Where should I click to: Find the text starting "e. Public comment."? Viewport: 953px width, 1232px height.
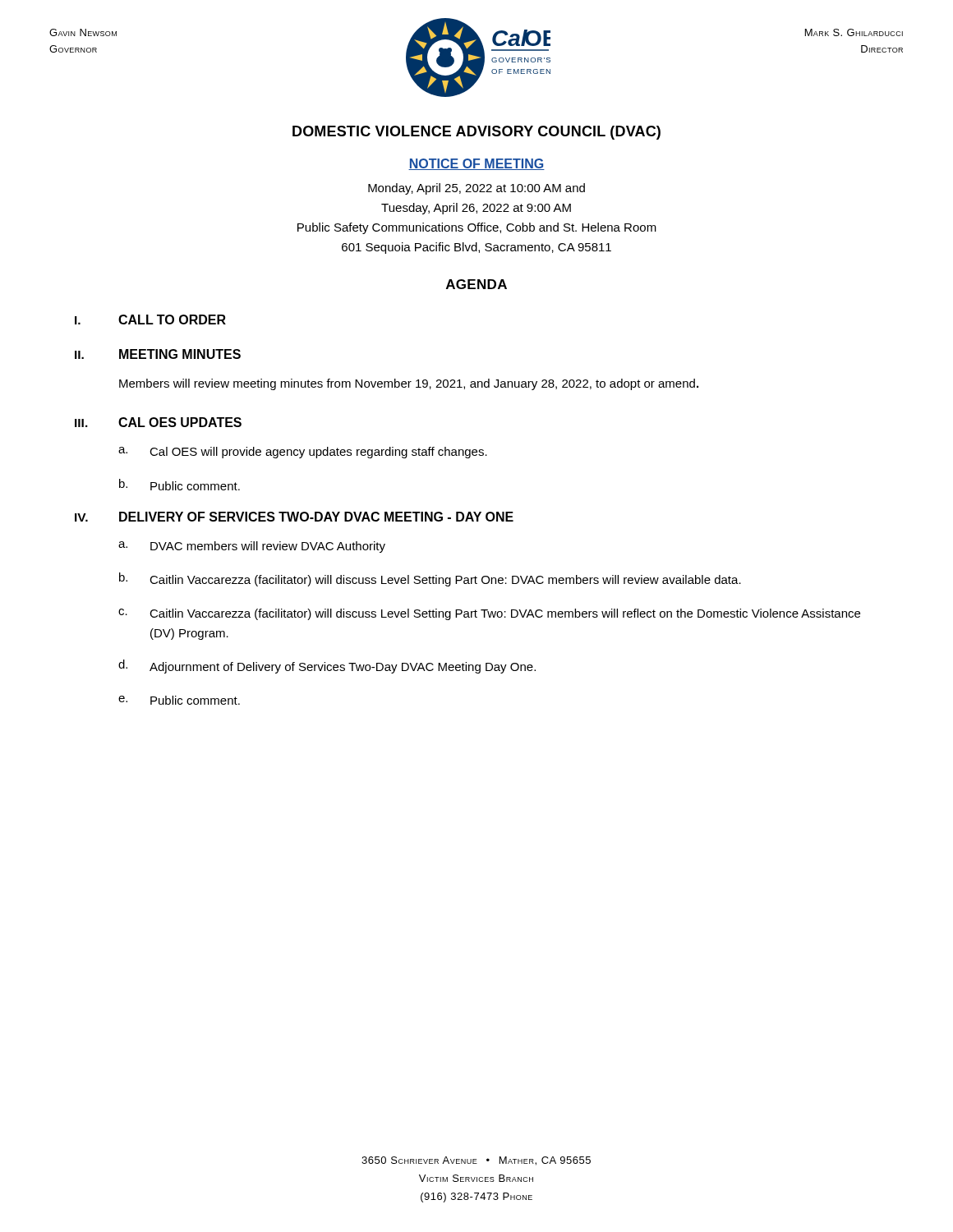pos(179,700)
